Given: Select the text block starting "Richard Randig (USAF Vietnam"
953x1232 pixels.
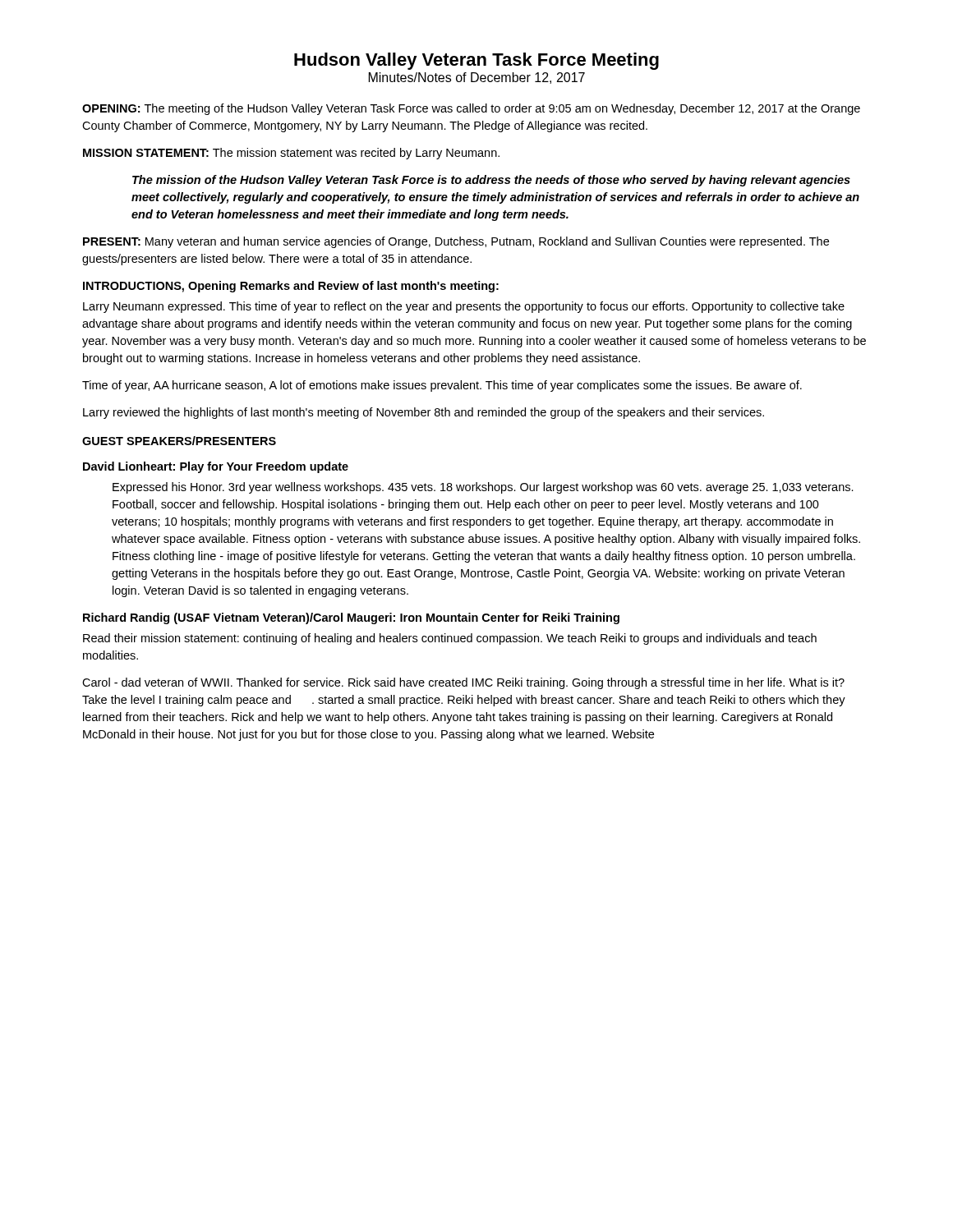Looking at the screenshot, I should [476, 618].
